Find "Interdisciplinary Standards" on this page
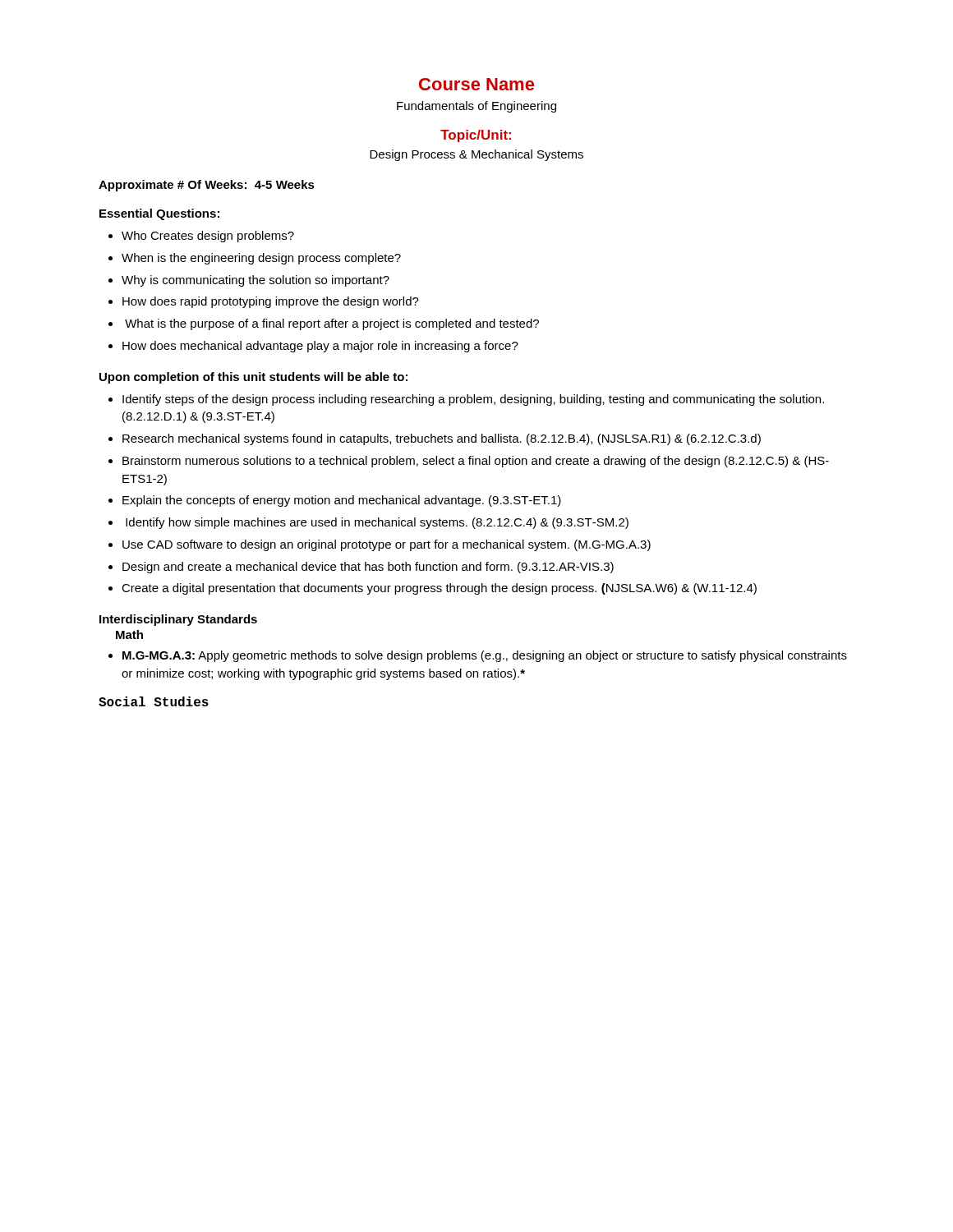This screenshot has height=1232, width=953. pos(178,619)
